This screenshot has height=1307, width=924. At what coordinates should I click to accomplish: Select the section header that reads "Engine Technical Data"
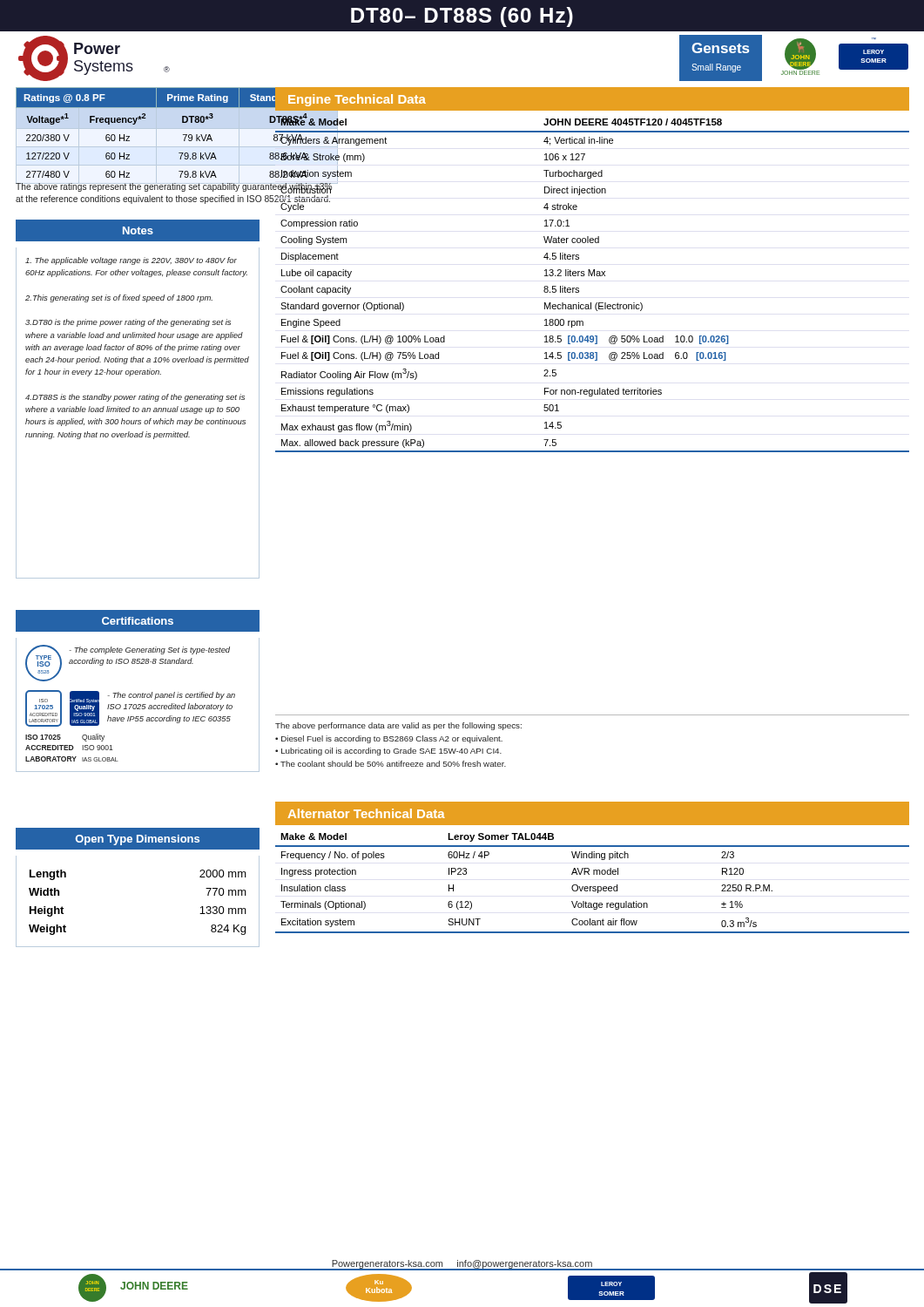[357, 99]
